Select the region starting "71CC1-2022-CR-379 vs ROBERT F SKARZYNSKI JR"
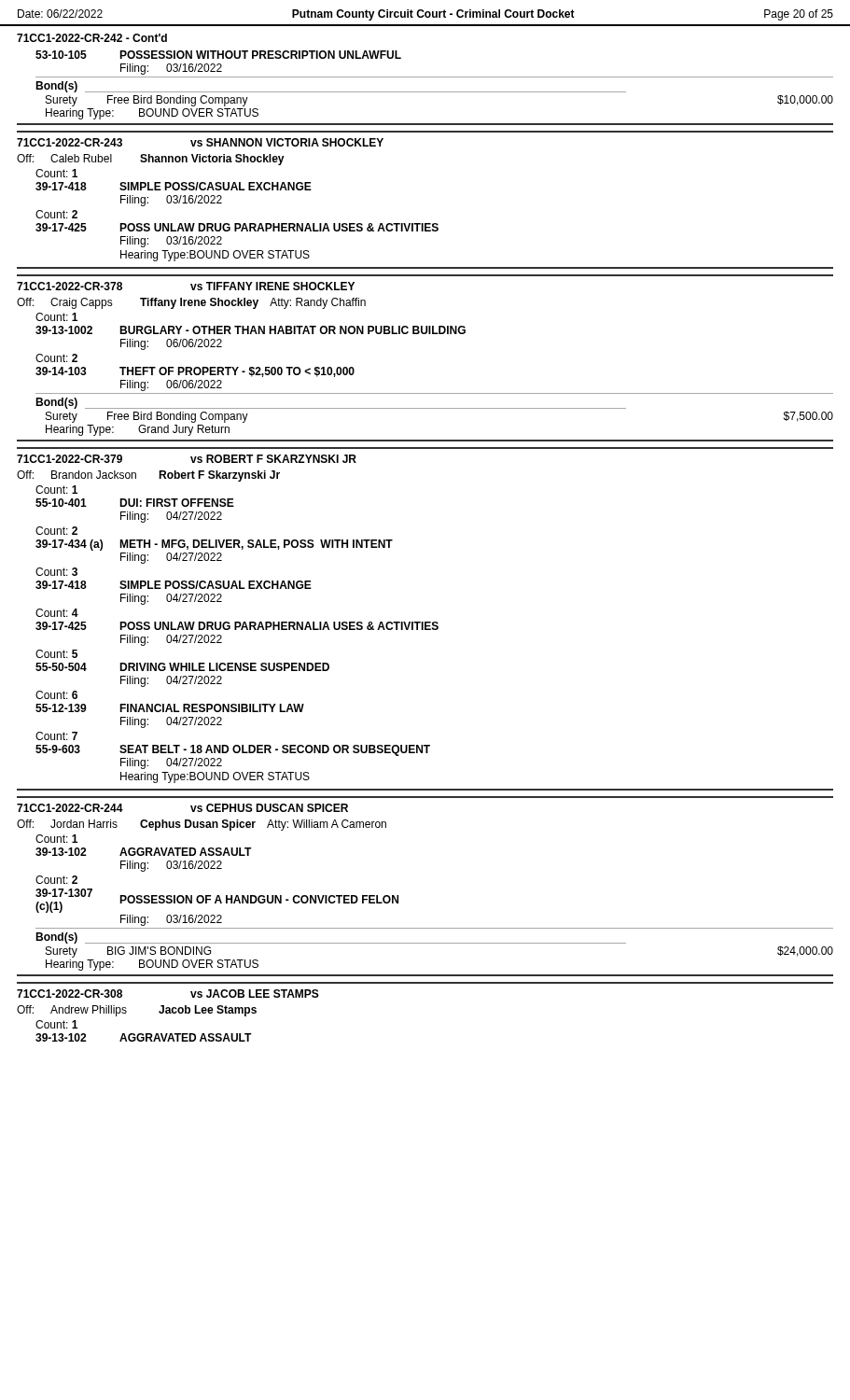This screenshot has width=850, height=1400. click(425, 459)
